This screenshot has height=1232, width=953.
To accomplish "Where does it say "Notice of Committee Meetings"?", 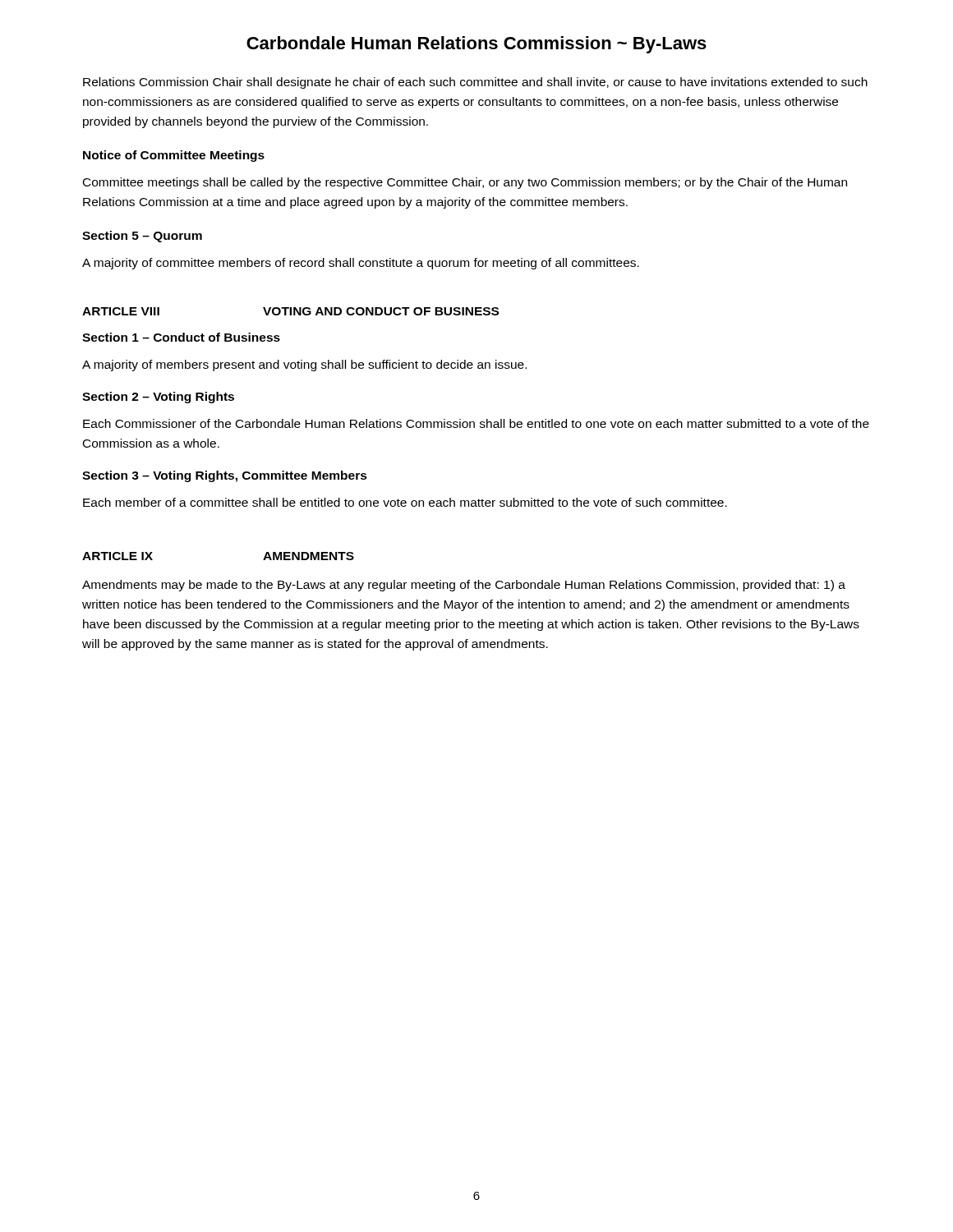I will [173, 155].
